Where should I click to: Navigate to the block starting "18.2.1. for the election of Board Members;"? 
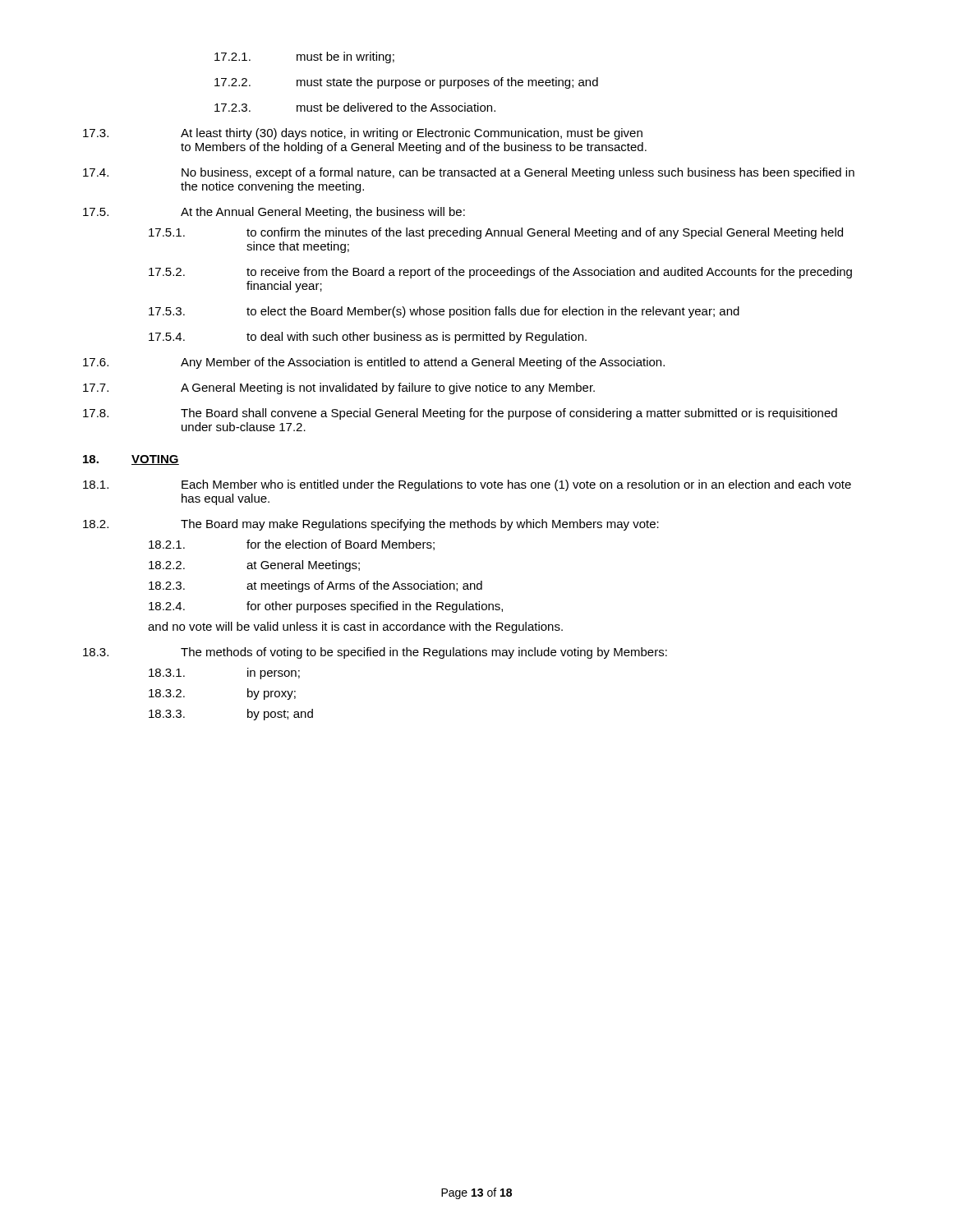(292, 545)
